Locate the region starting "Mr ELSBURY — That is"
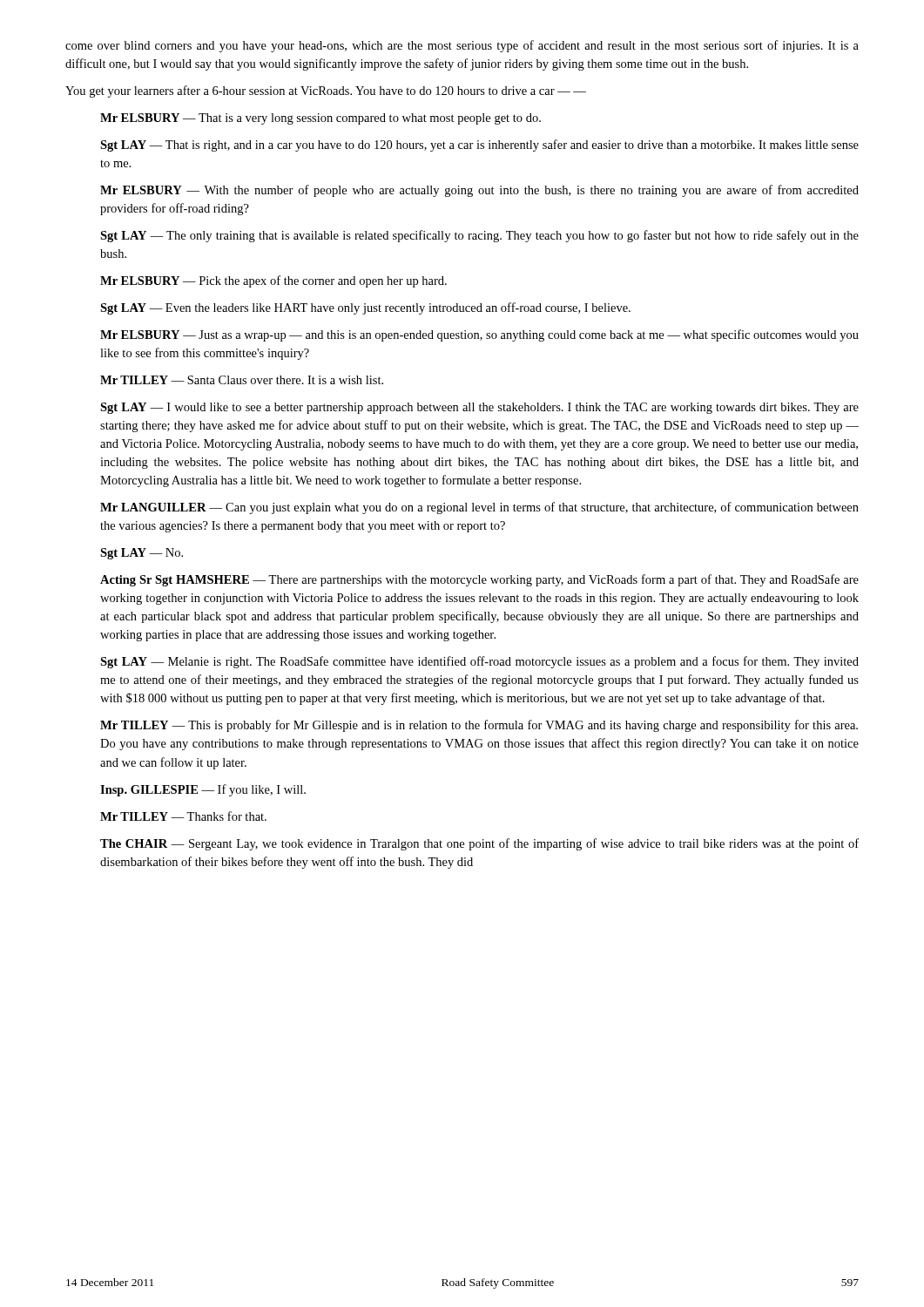The image size is (924, 1307). (321, 118)
